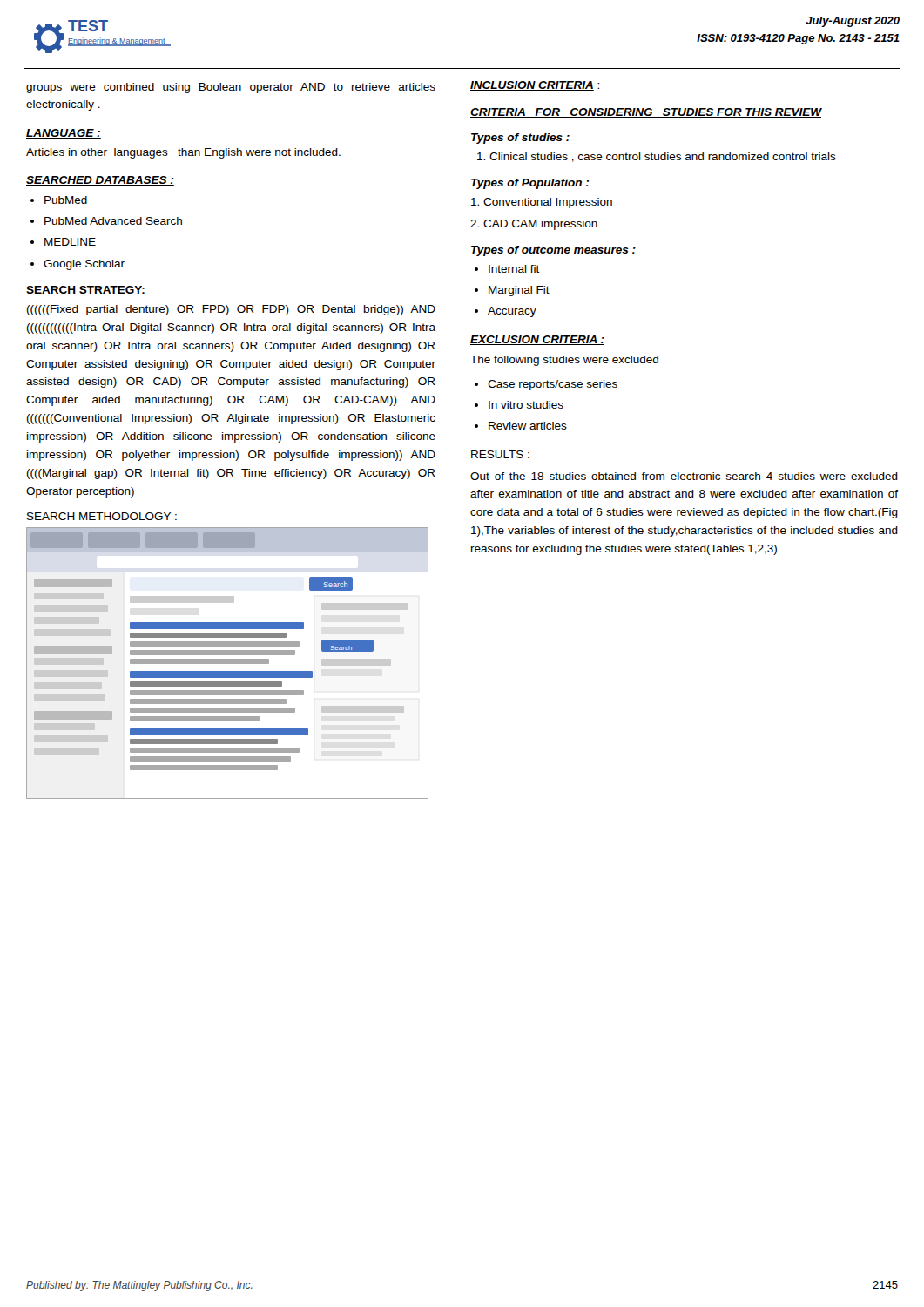Viewport: 924px width, 1307px height.
Task: Find the logo
Action: click(x=98, y=38)
